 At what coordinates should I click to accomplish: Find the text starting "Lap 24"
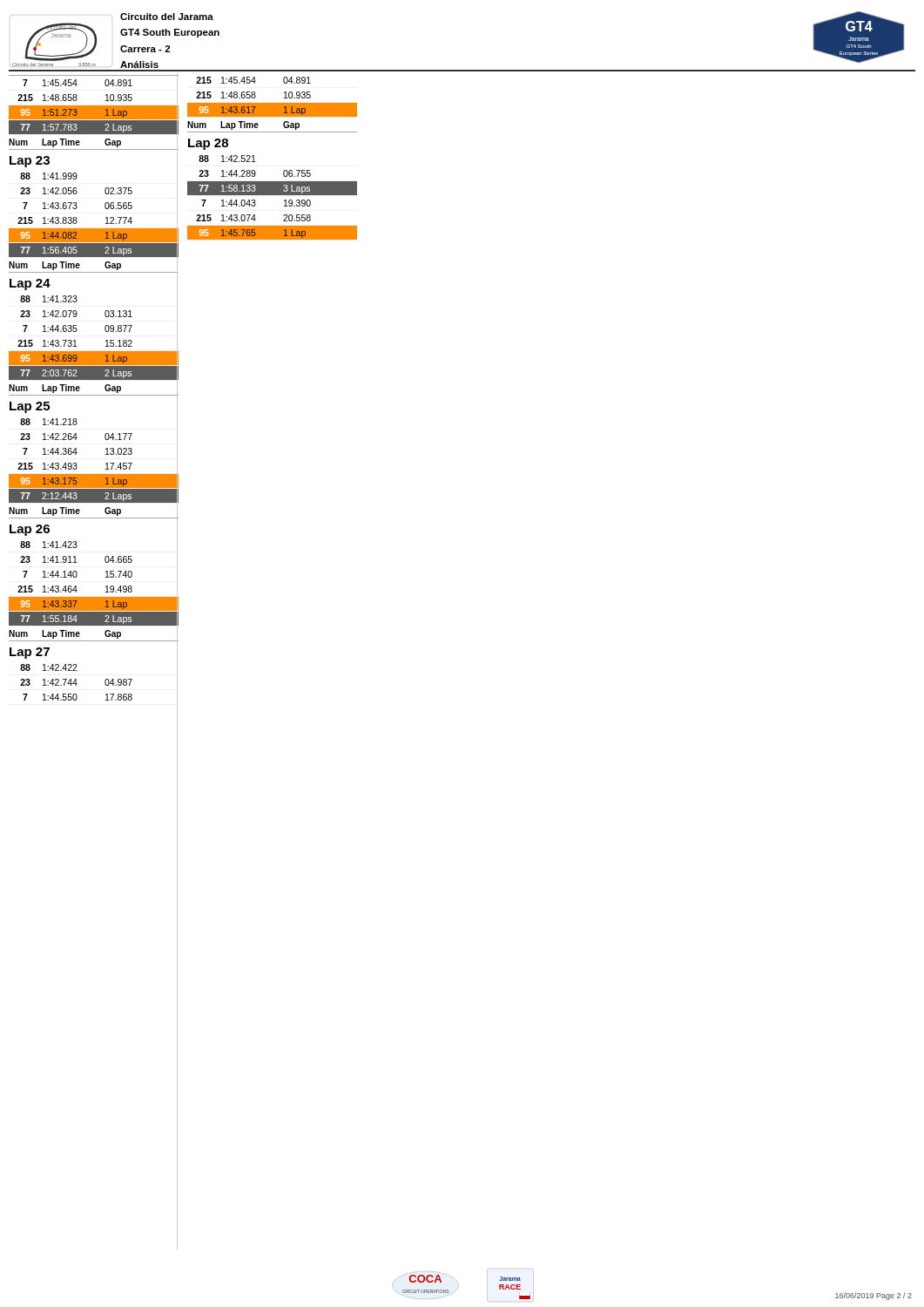[29, 283]
